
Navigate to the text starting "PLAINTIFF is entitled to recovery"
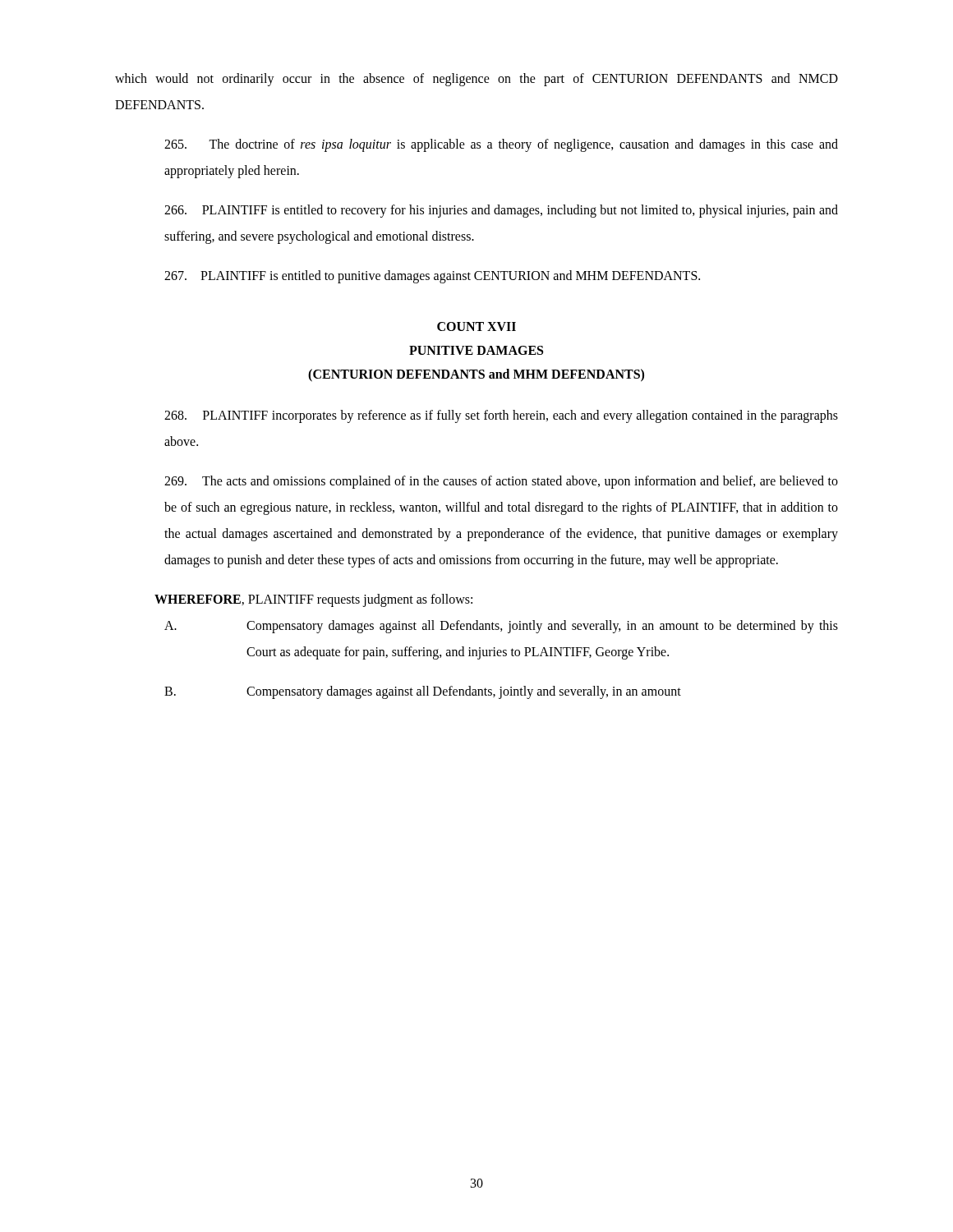coord(501,223)
